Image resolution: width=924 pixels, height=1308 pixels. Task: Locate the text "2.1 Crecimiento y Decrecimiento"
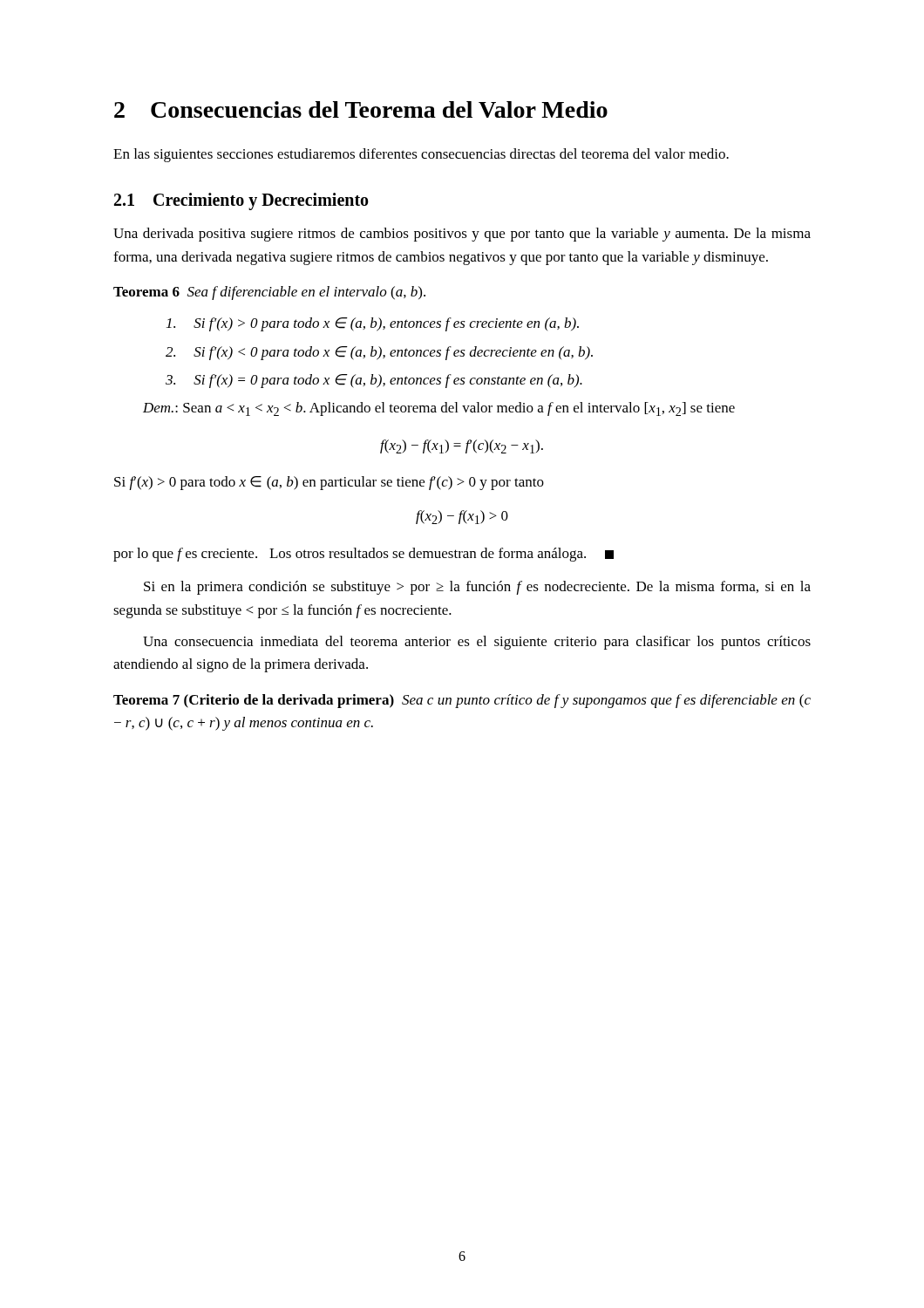pos(241,201)
